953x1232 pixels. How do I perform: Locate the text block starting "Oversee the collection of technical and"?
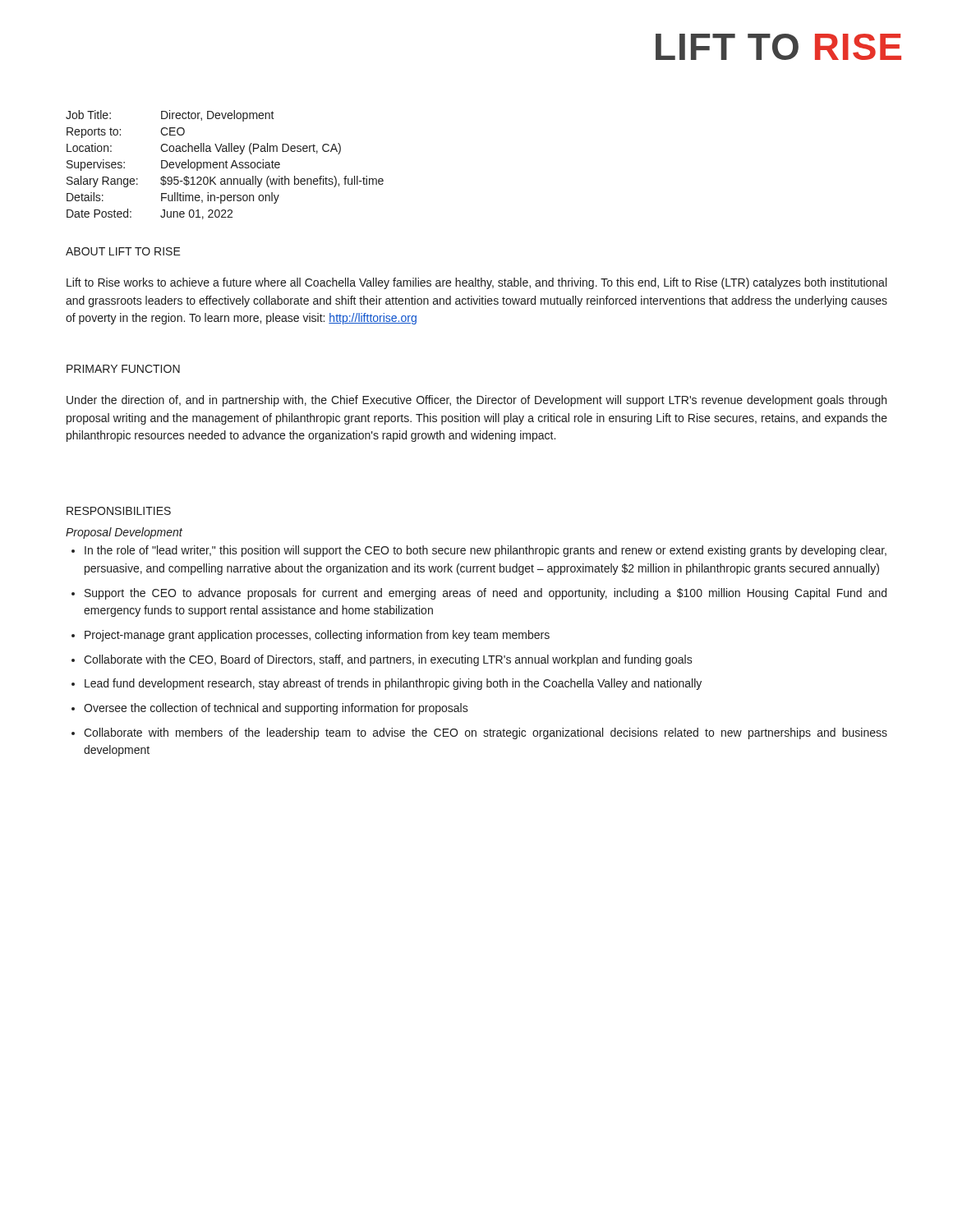276,708
